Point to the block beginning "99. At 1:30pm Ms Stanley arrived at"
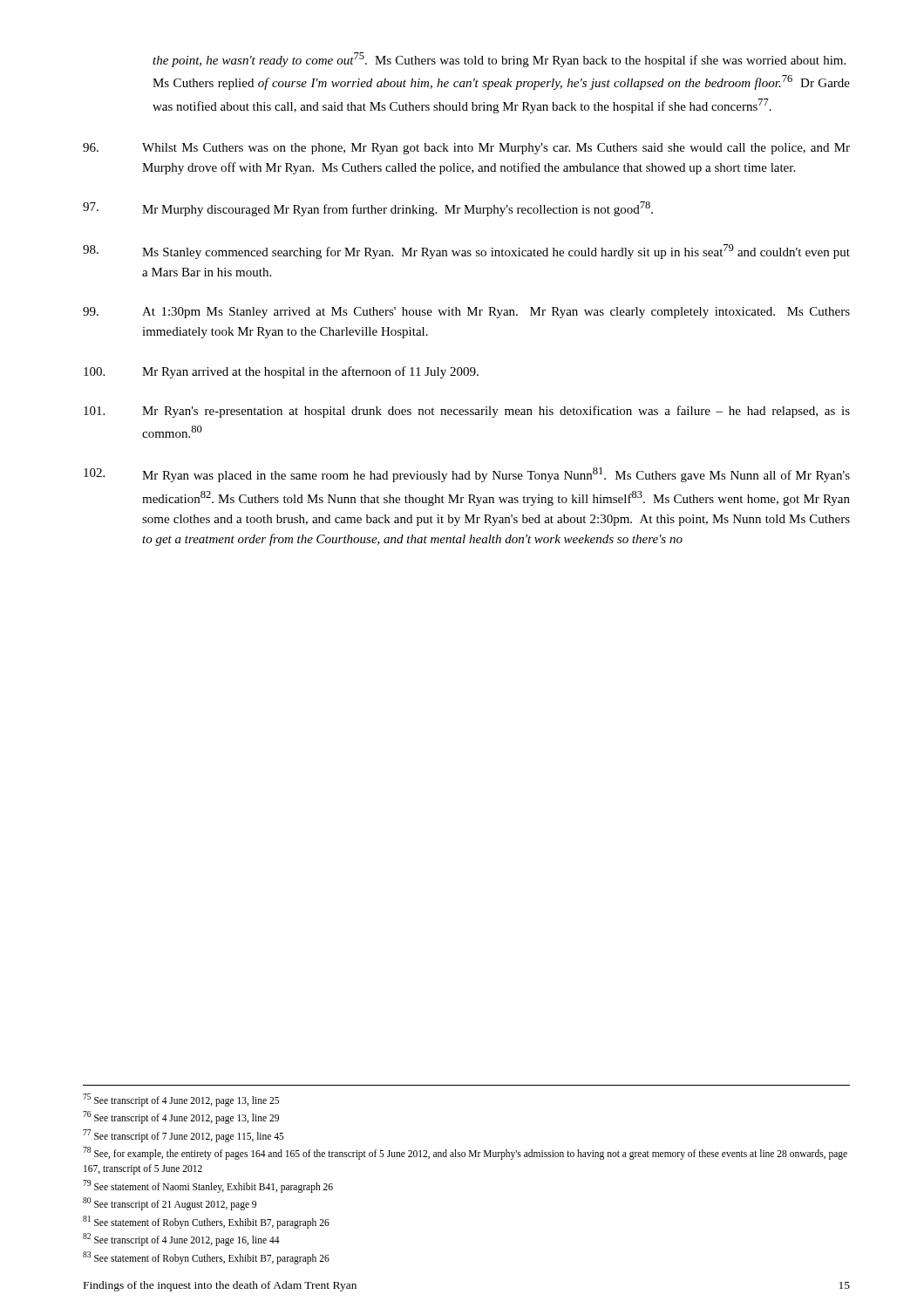The height and width of the screenshot is (1308, 924). point(466,322)
